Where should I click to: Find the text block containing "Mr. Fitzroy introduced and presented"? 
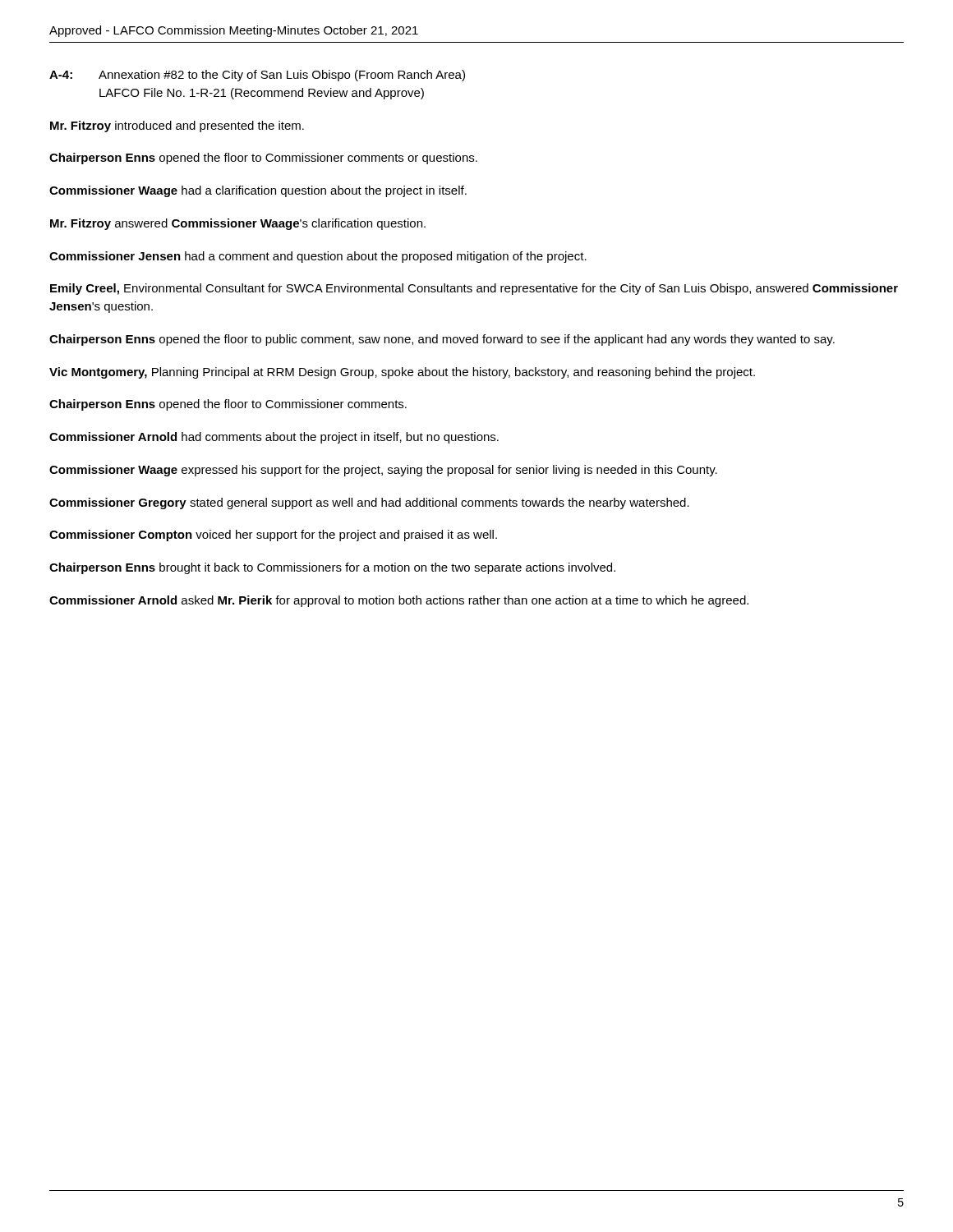(177, 126)
